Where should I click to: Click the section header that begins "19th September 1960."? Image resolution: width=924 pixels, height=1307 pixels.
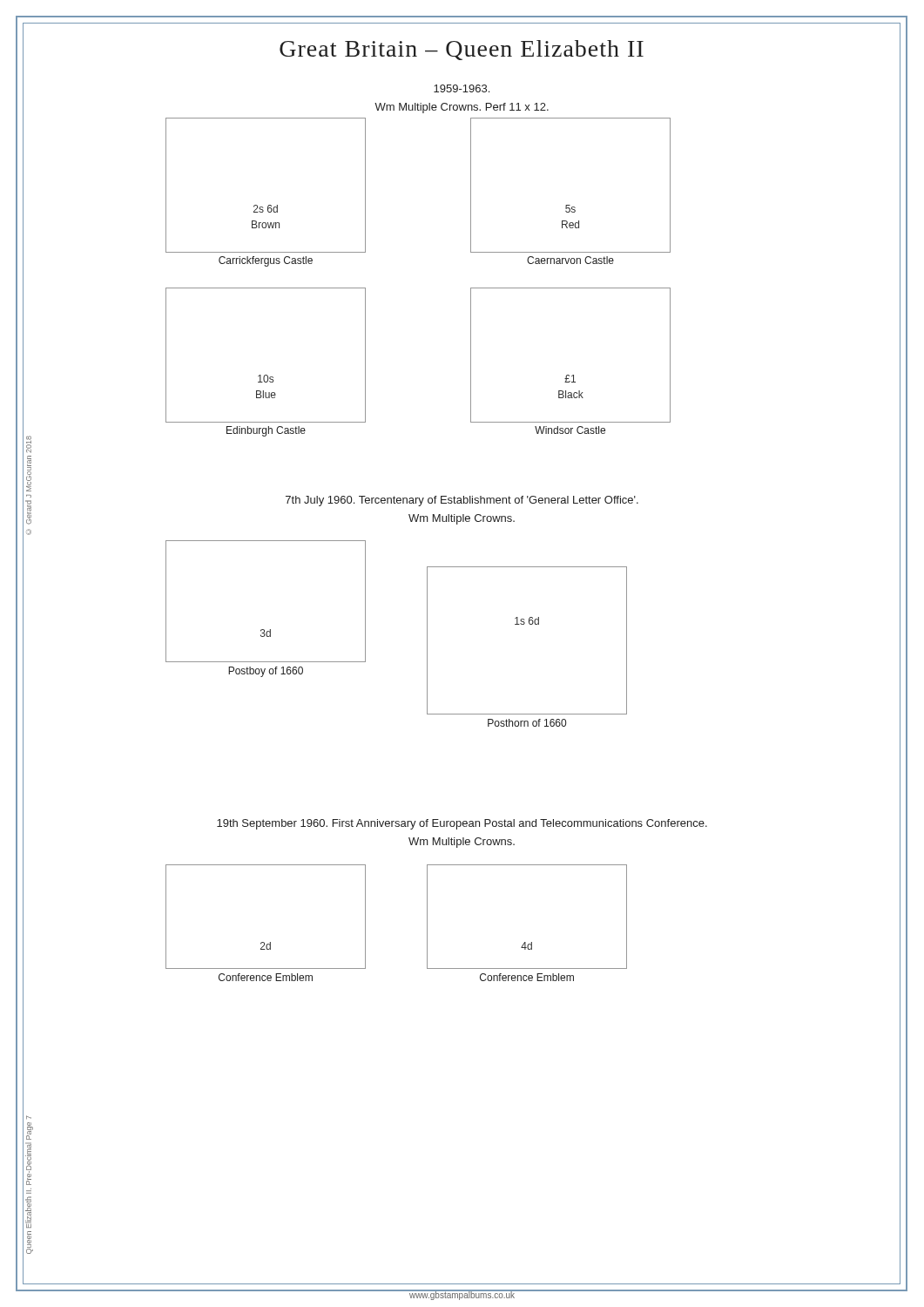462,832
